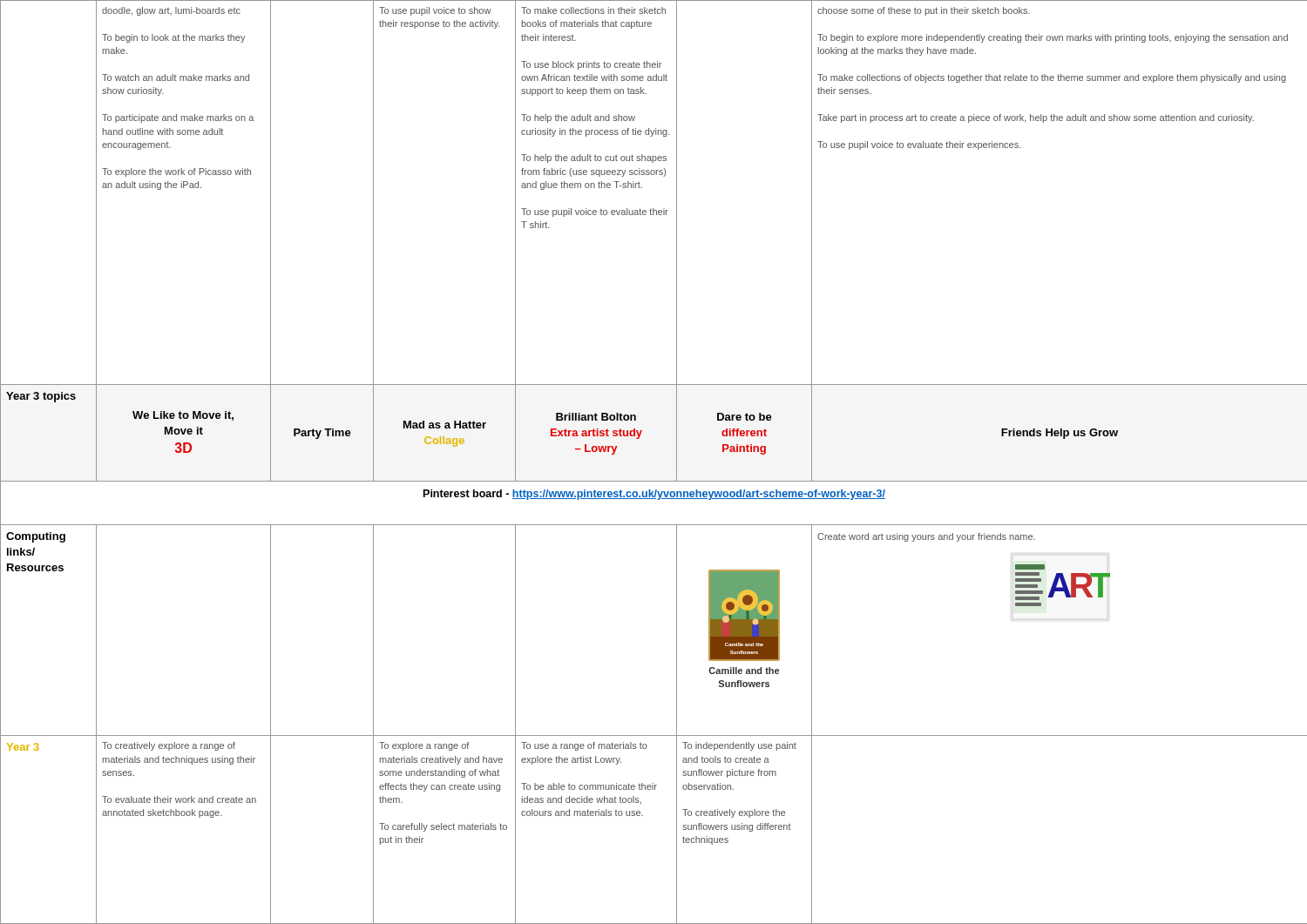
Task: Find the table
Action: pyautogui.click(x=654, y=462)
